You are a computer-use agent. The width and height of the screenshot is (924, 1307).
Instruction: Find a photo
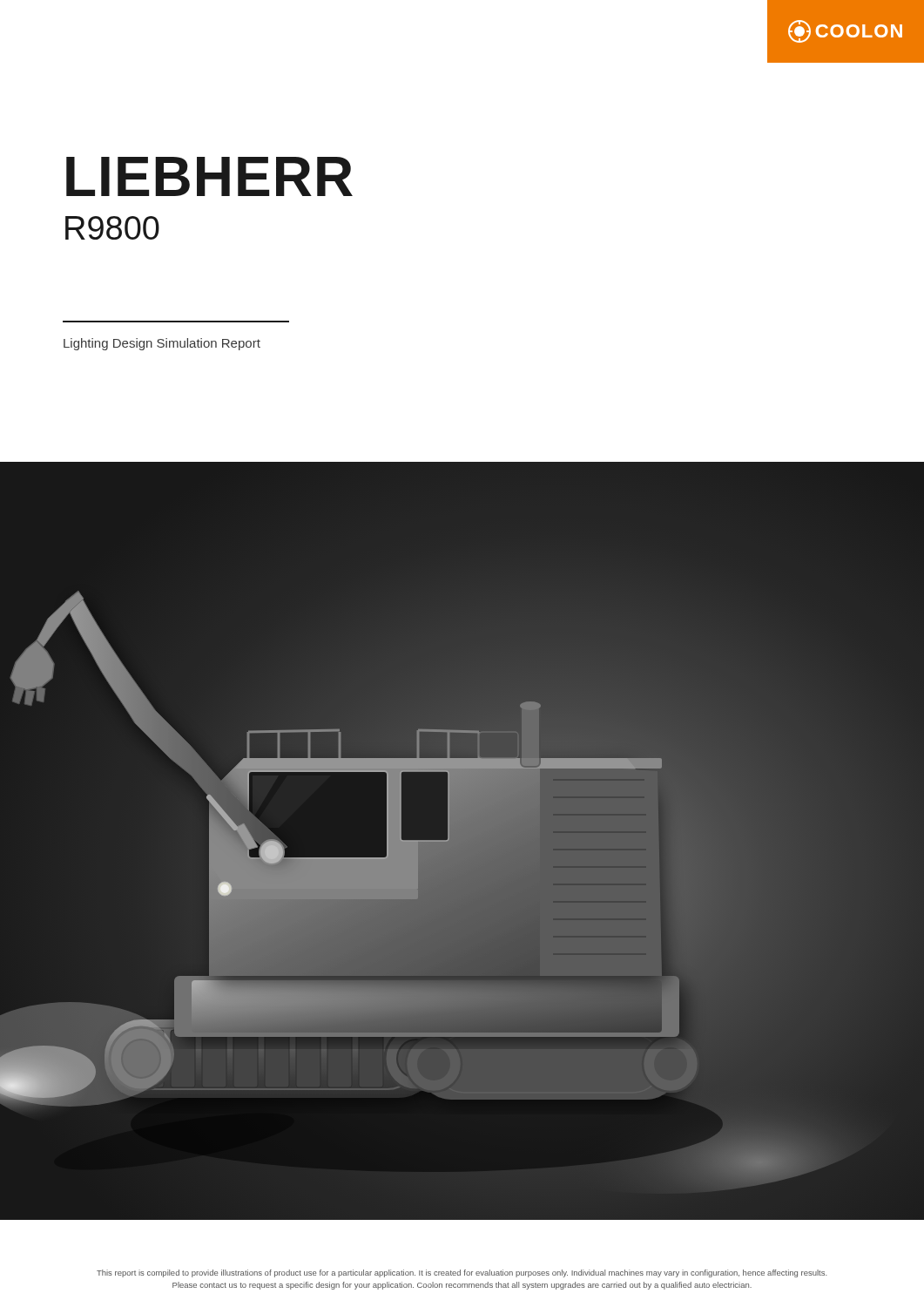[462, 841]
